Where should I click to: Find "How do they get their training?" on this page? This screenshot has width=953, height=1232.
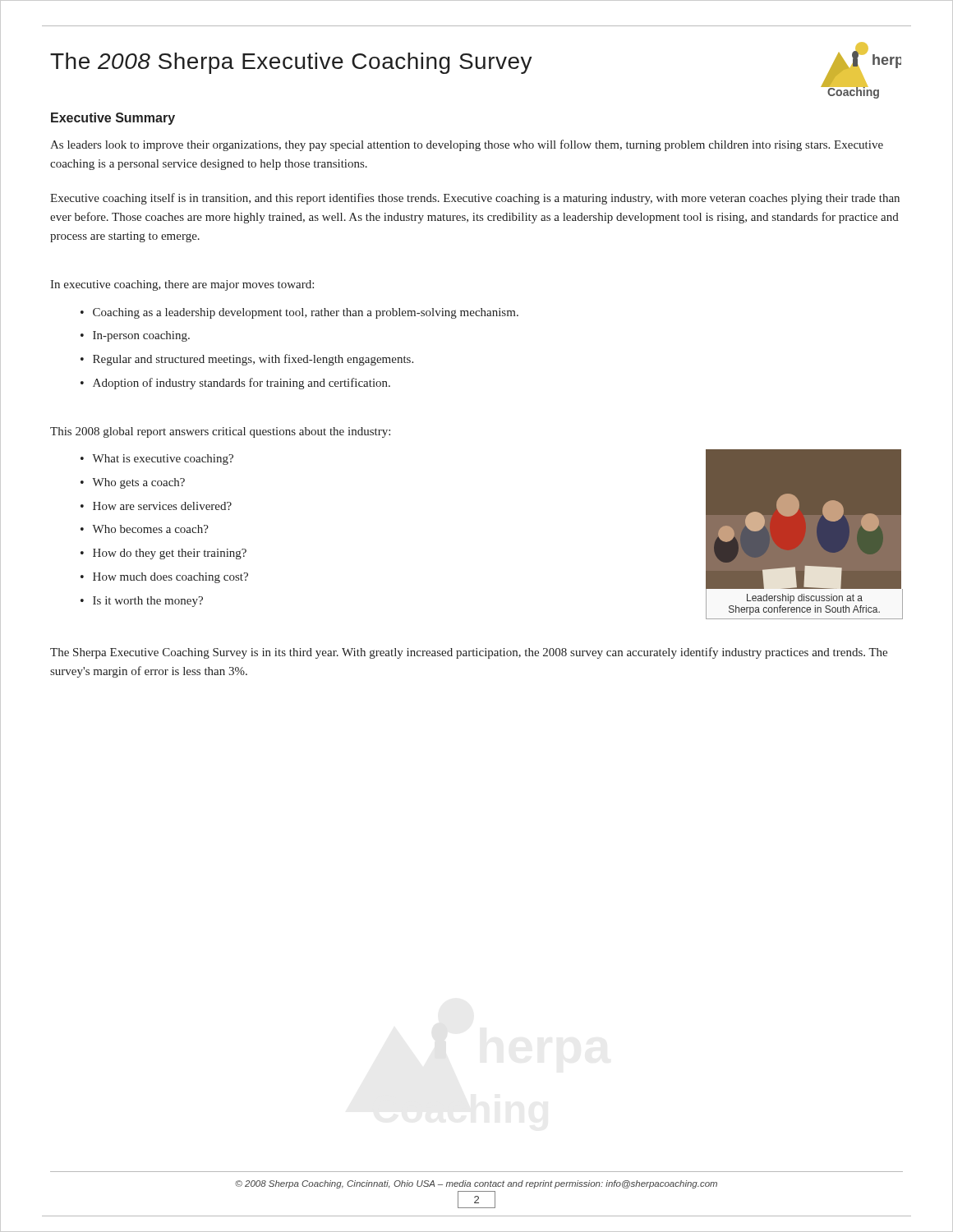coord(170,553)
